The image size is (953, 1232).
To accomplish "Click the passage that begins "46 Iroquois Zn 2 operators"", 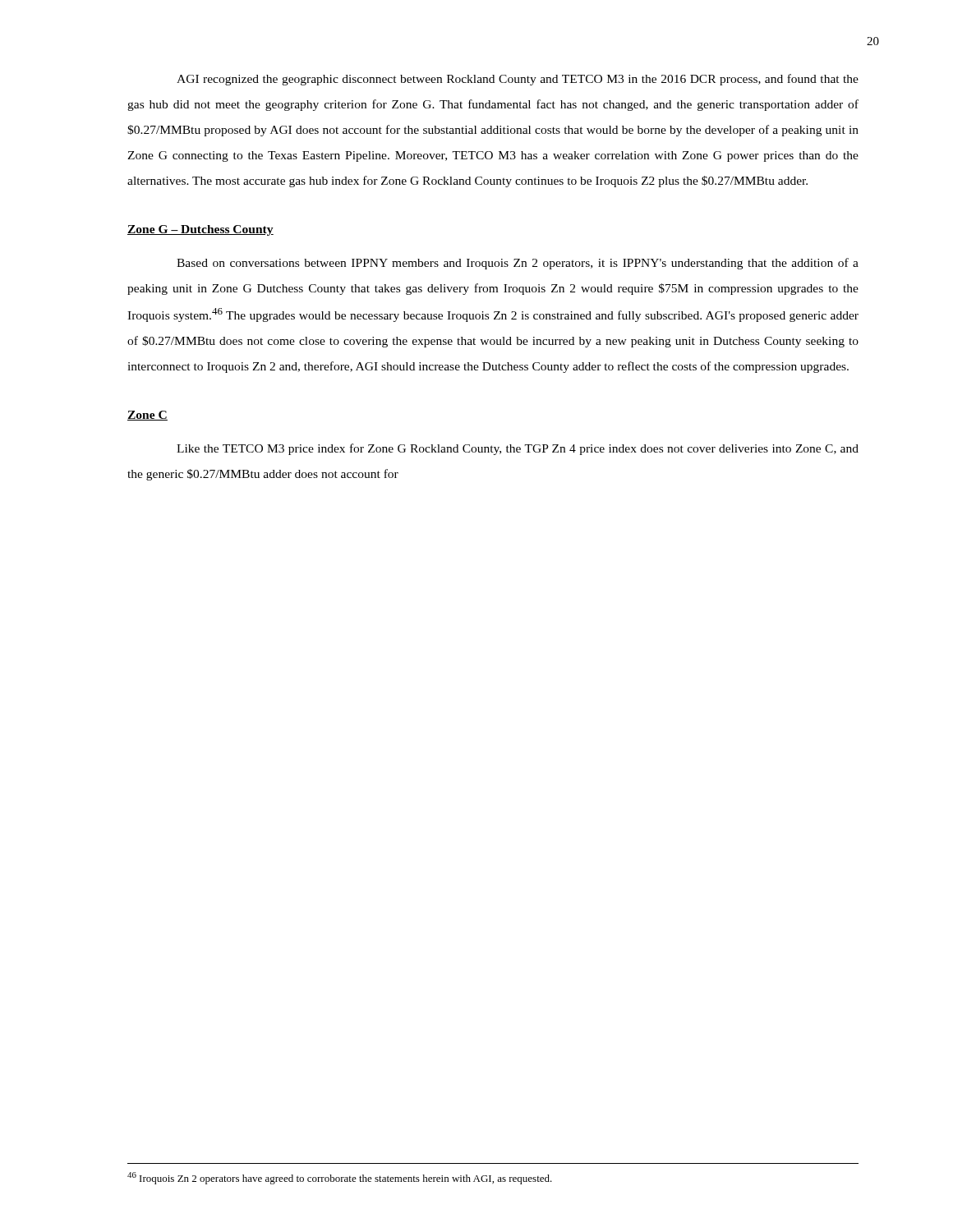I will click(x=340, y=1178).
